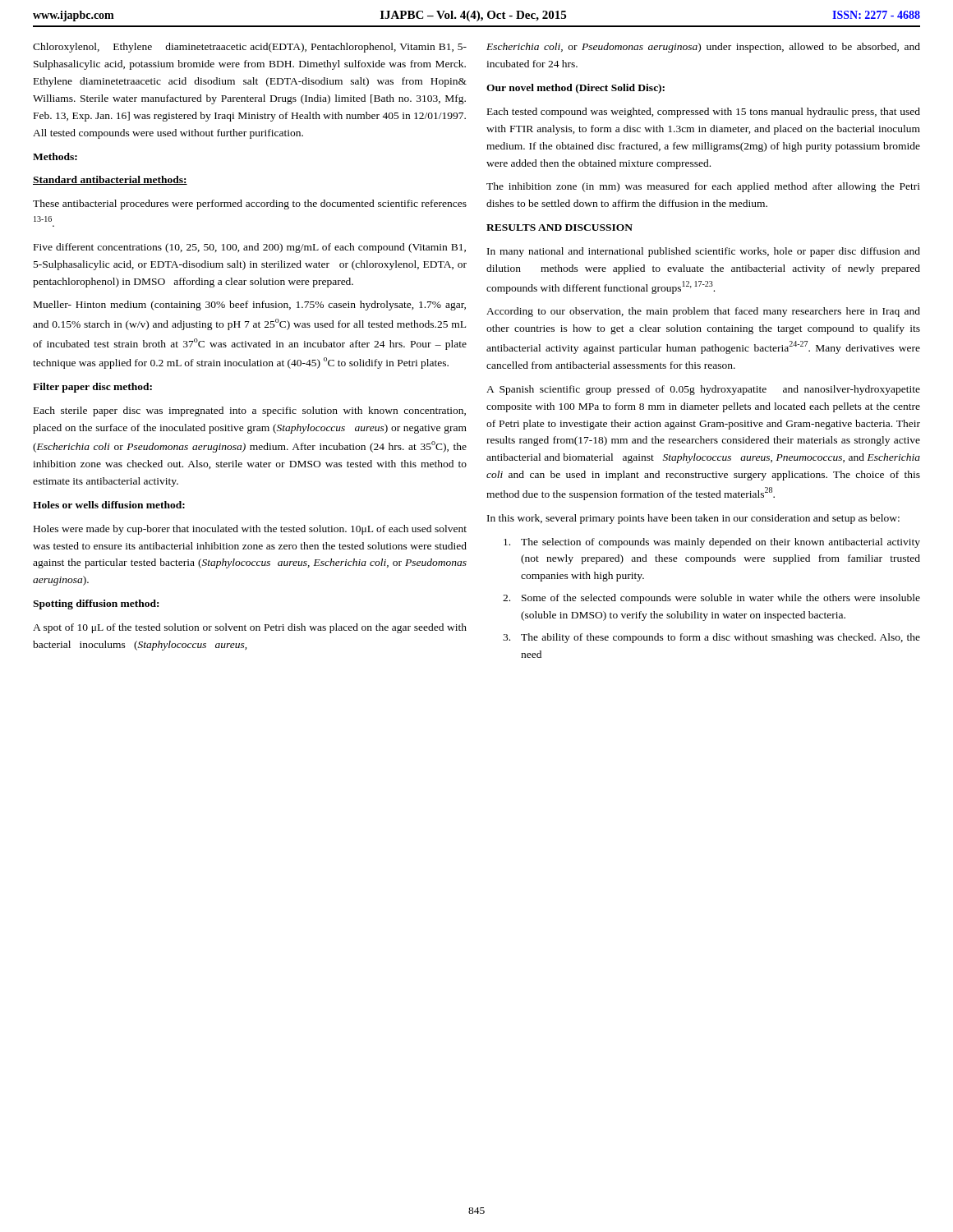Screen dimensions: 1232x953
Task: Navigate to the block starting "According to our"
Action: point(703,339)
